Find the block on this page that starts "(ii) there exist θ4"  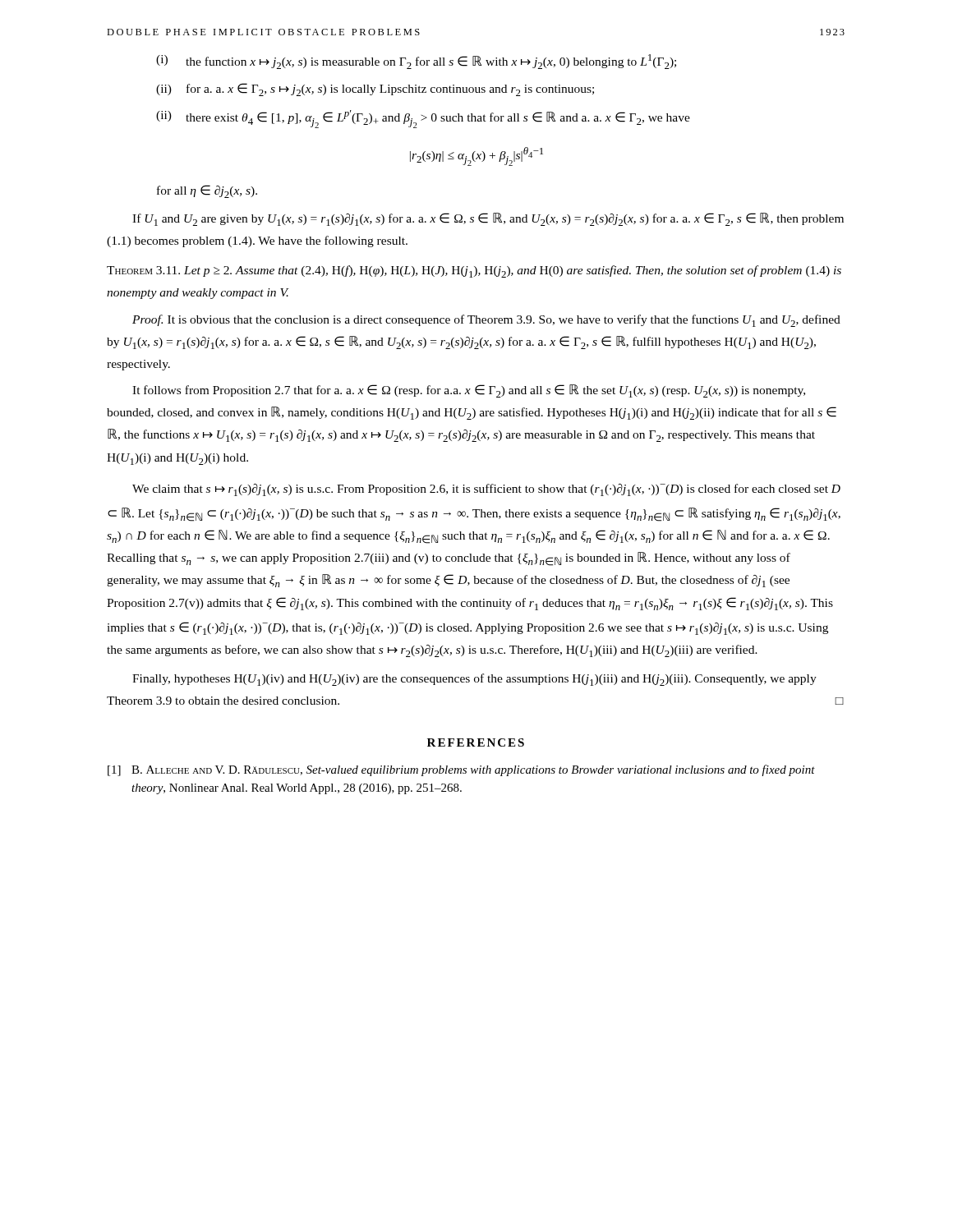click(x=501, y=118)
